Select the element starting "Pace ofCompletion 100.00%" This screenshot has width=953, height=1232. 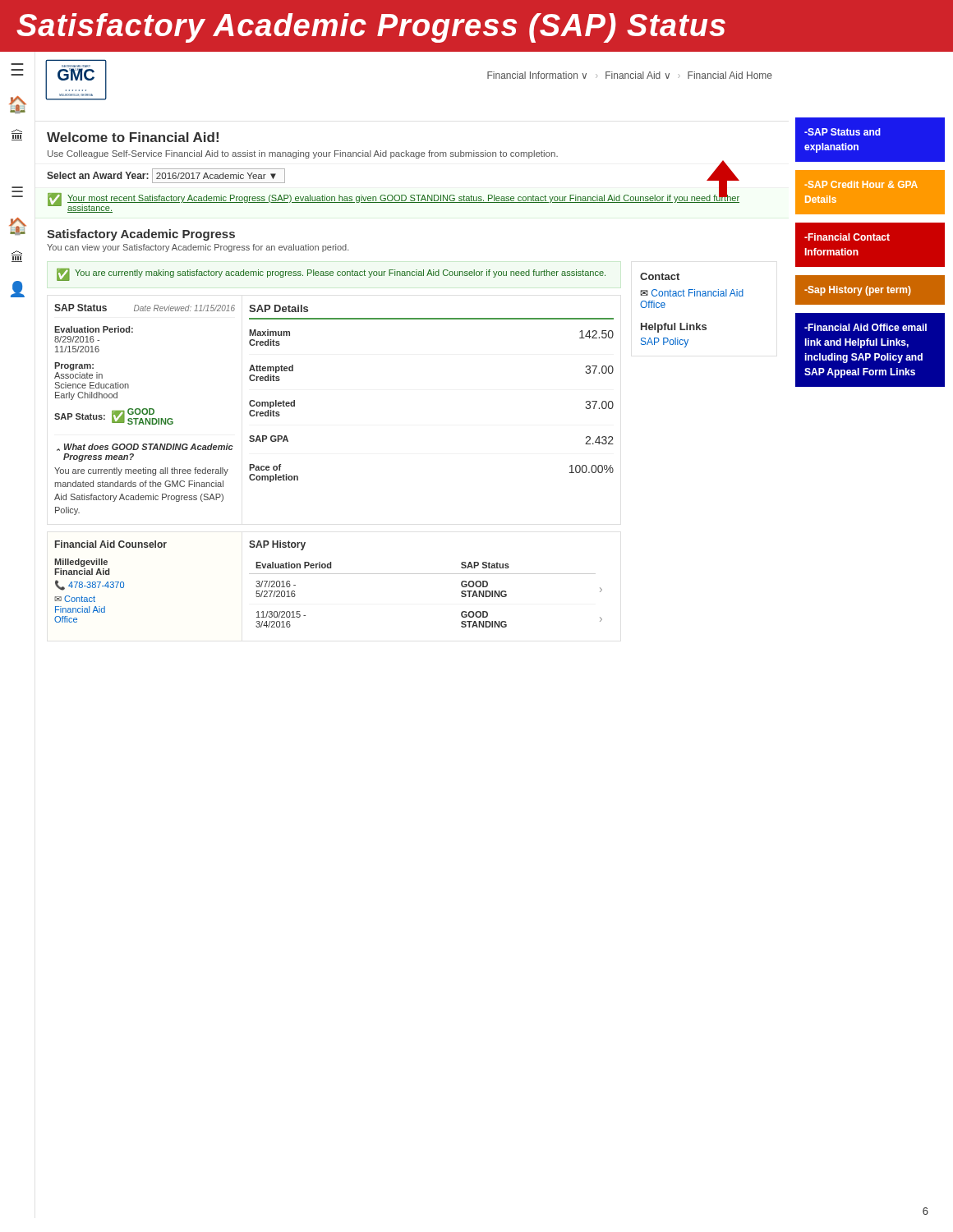276,474
